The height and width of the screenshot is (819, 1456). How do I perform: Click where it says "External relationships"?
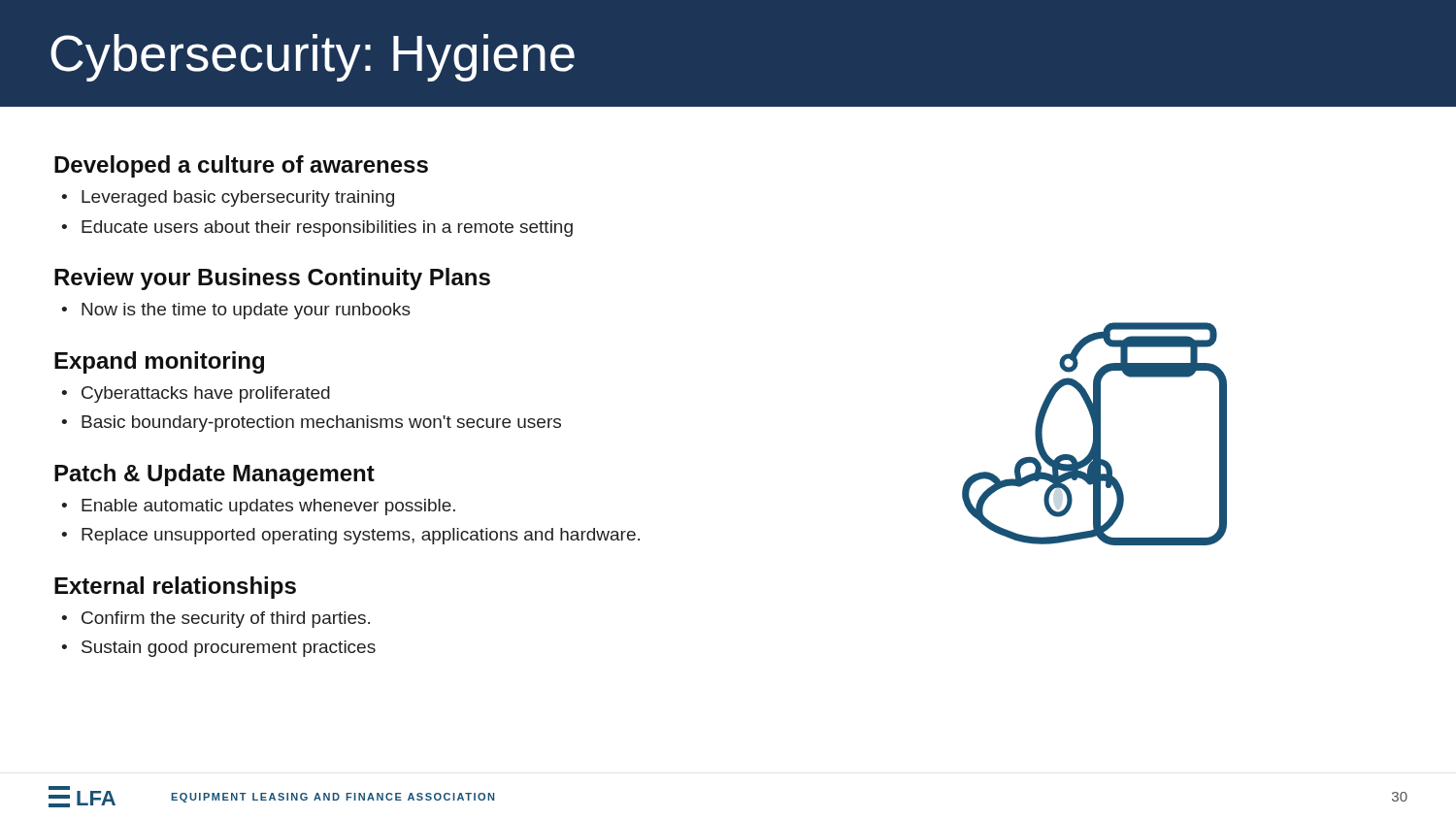175,585
